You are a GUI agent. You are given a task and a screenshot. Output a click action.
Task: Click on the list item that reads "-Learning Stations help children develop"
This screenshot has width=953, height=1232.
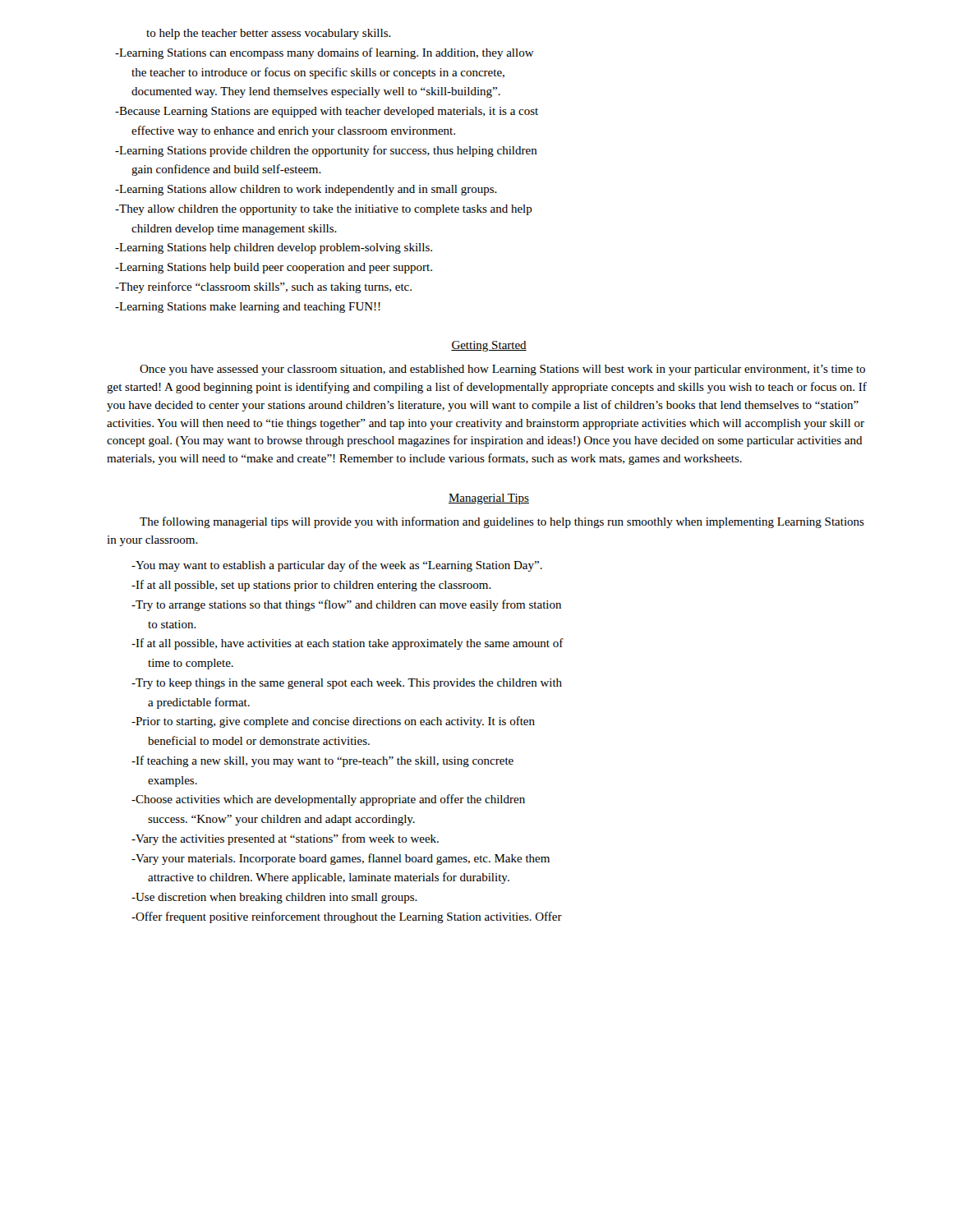tap(274, 248)
